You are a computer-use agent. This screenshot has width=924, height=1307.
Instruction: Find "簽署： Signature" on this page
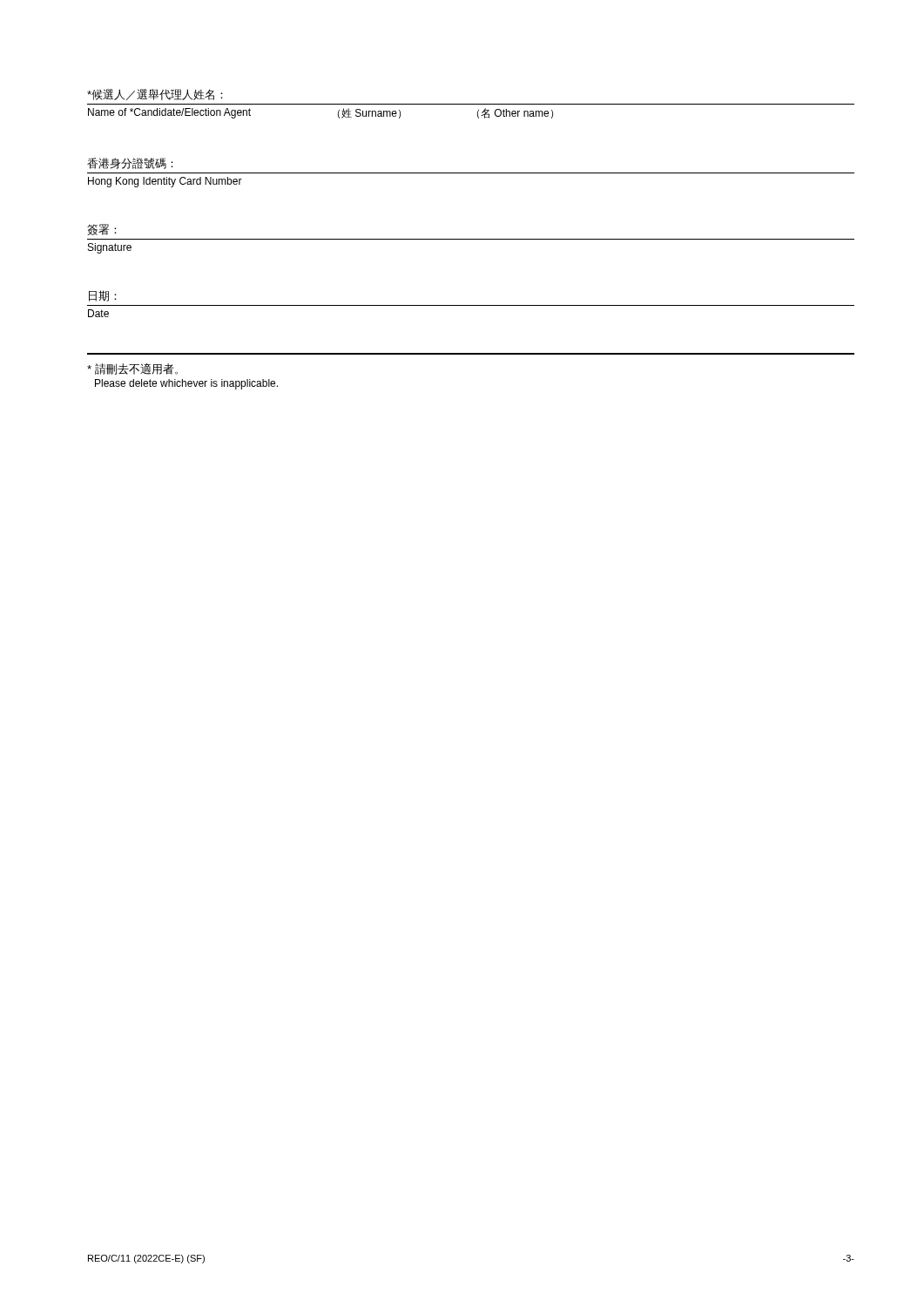click(x=471, y=238)
